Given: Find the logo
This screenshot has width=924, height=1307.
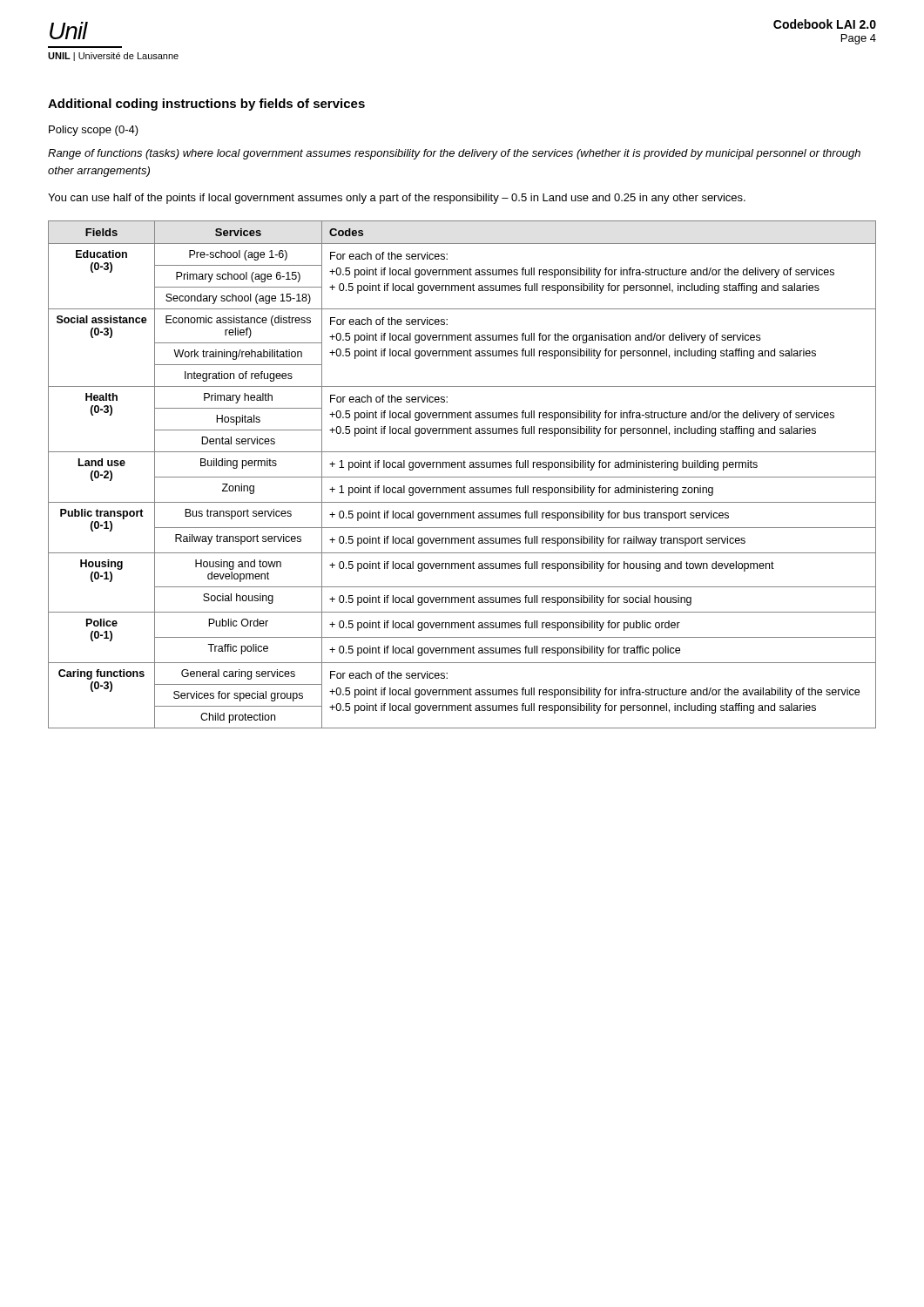Looking at the screenshot, I should click(113, 39).
